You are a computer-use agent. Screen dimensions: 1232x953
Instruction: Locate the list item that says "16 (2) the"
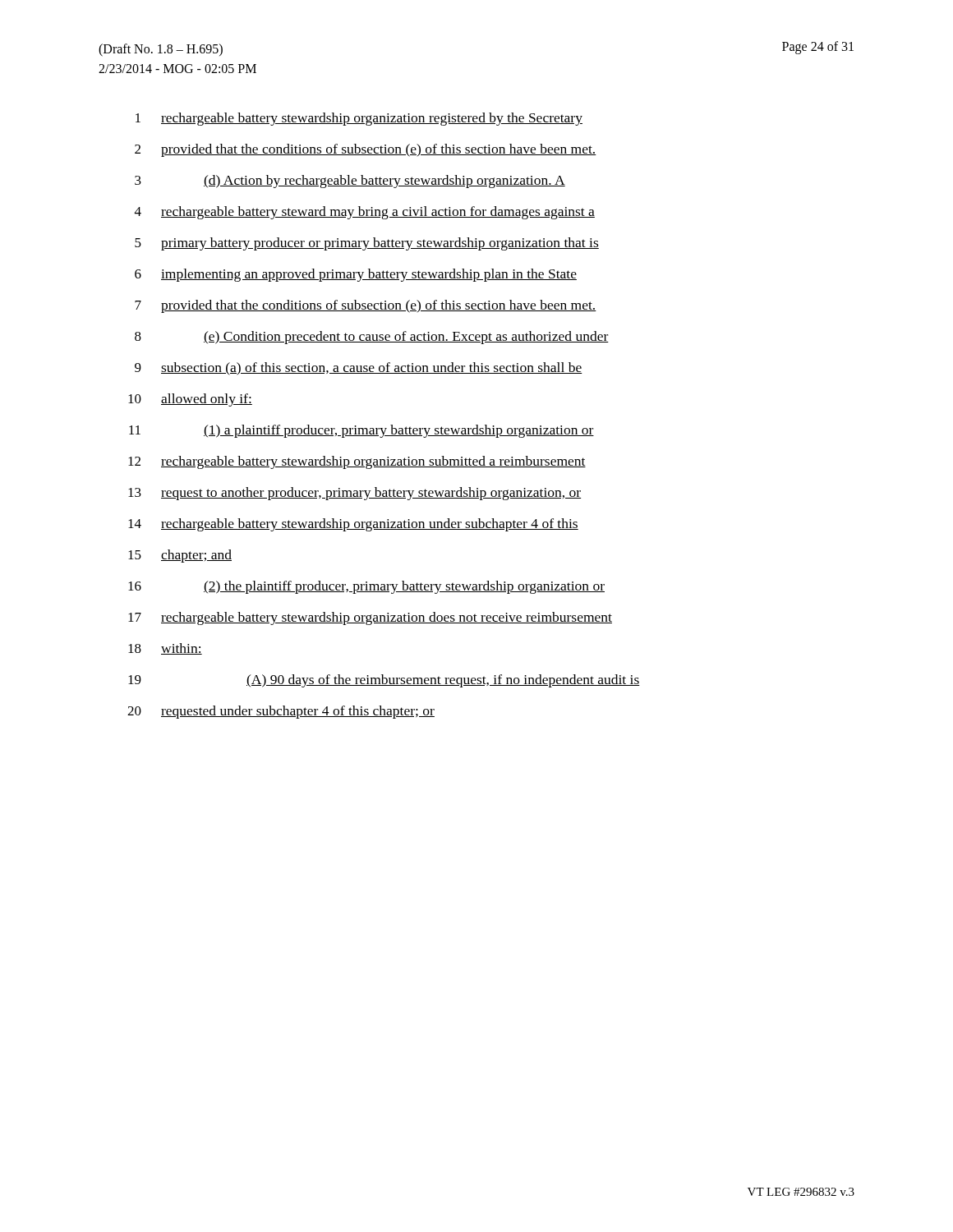(x=476, y=586)
